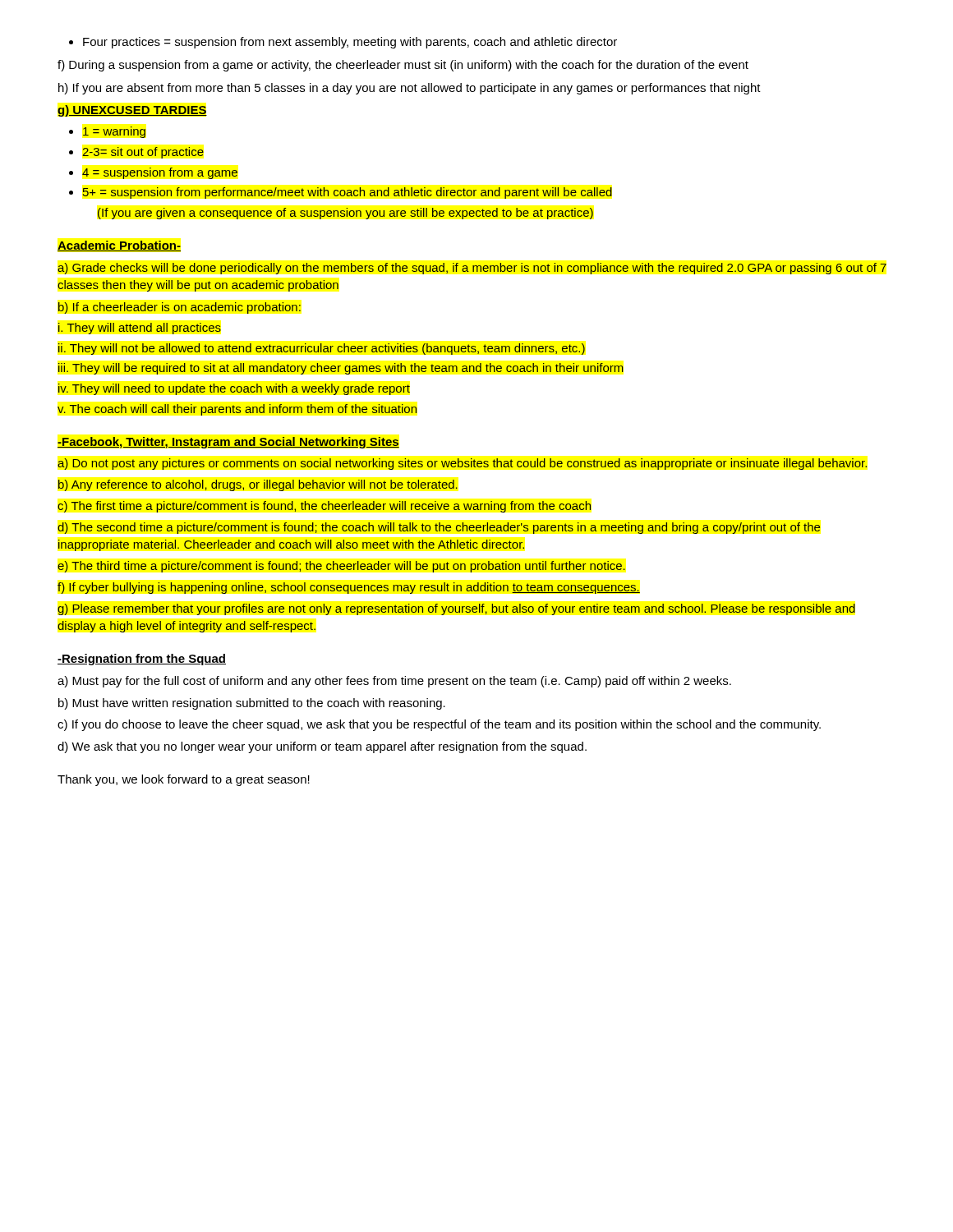Viewport: 953px width, 1232px height.
Task: Click where it says "g) UNEXCUSED TARDIES"
Action: (132, 110)
